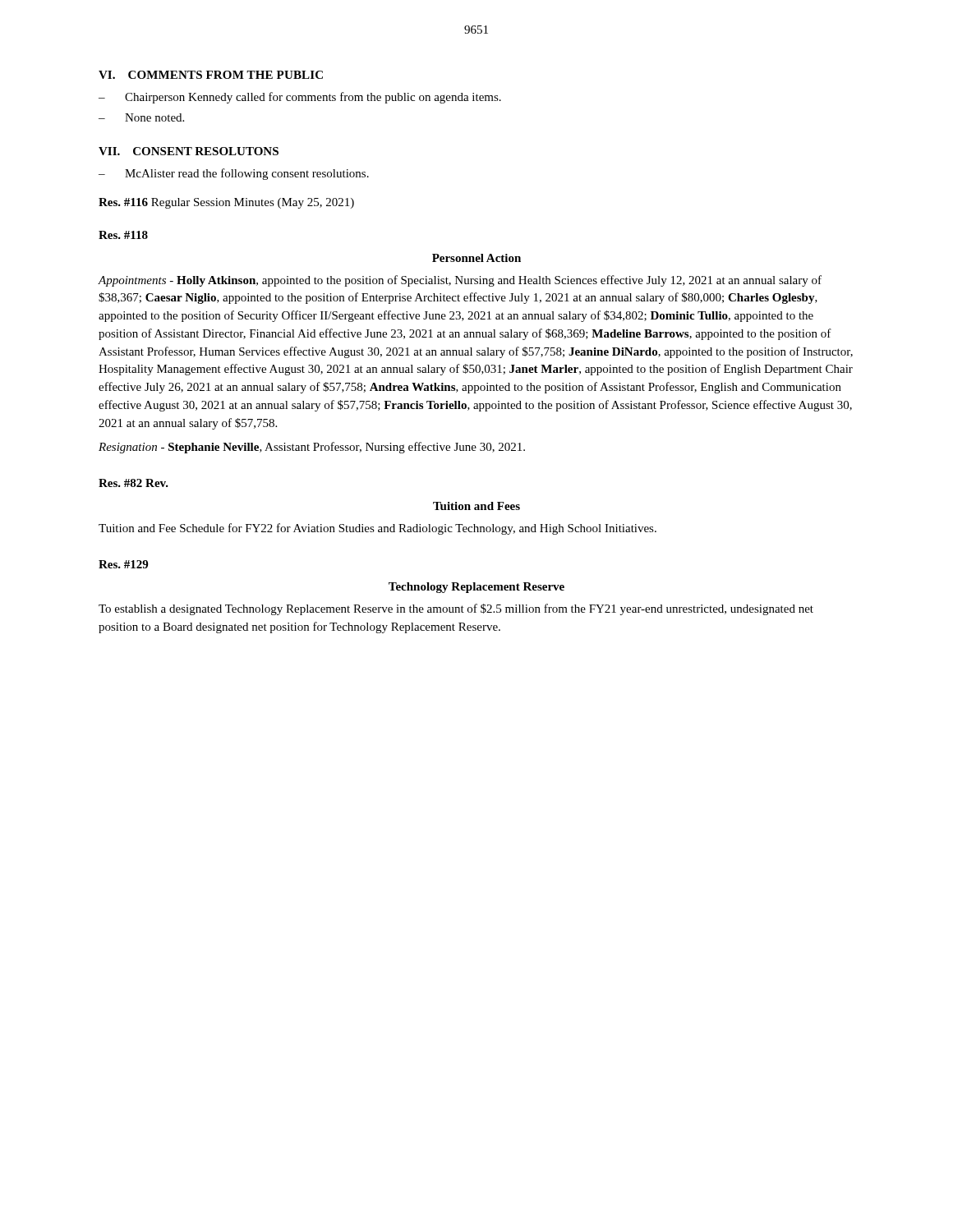Click on the text starting "Res. #82 Rev."
Image resolution: width=953 pixels, height=1232 pixels.
click(x=133, y=483)
